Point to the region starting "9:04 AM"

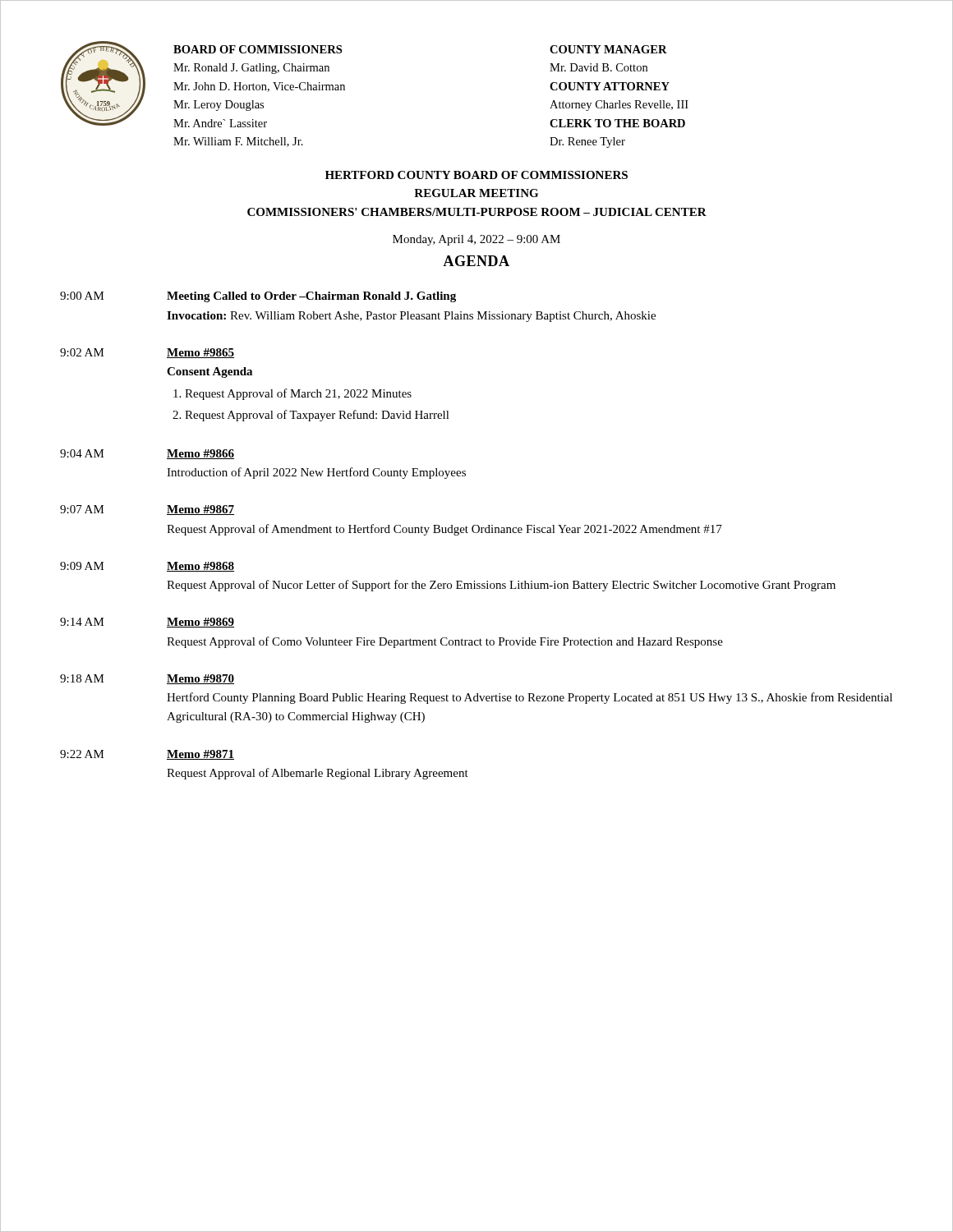[82, 453]
